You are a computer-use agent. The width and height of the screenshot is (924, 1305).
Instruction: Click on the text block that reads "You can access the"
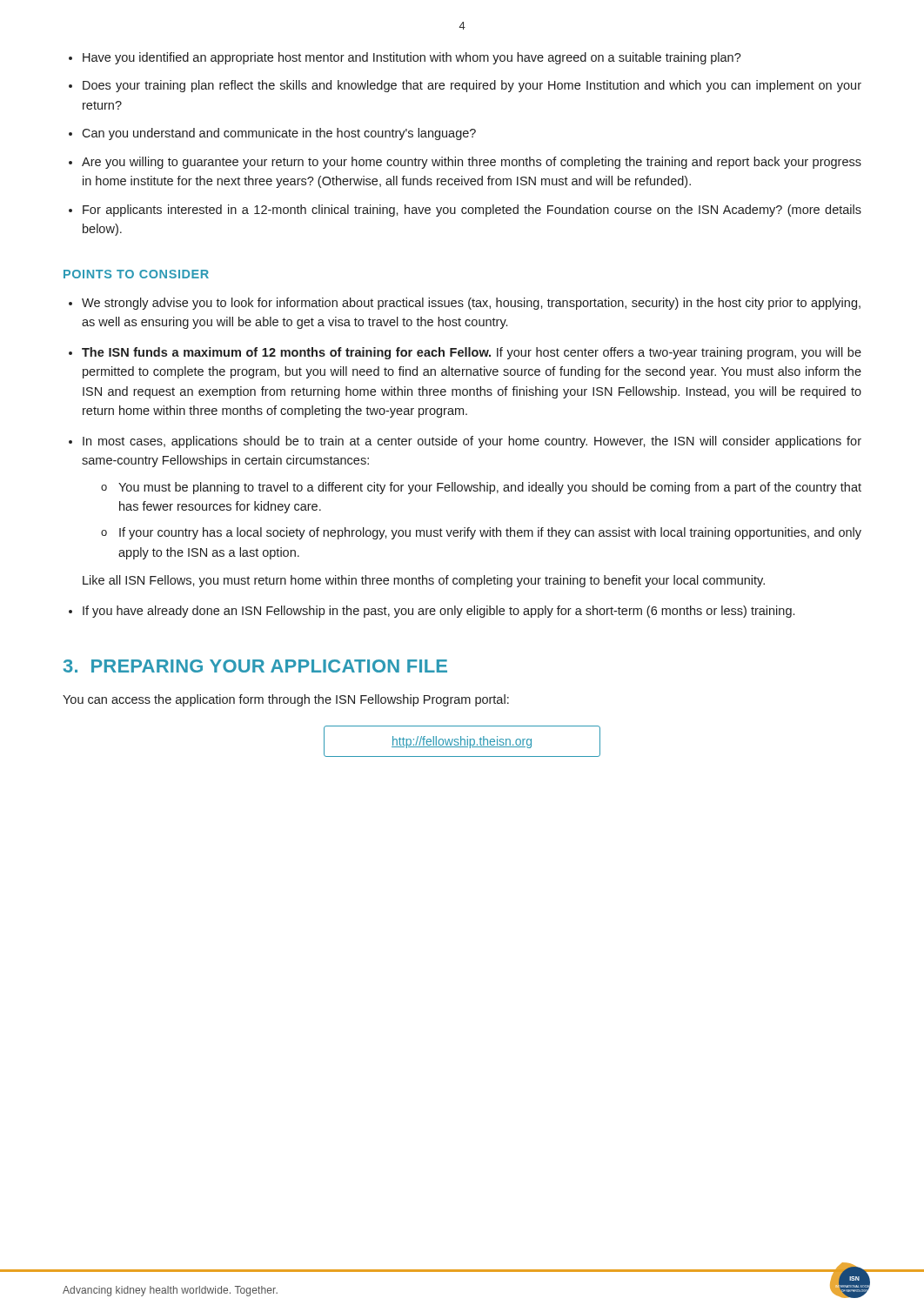(x=286, y=700)
